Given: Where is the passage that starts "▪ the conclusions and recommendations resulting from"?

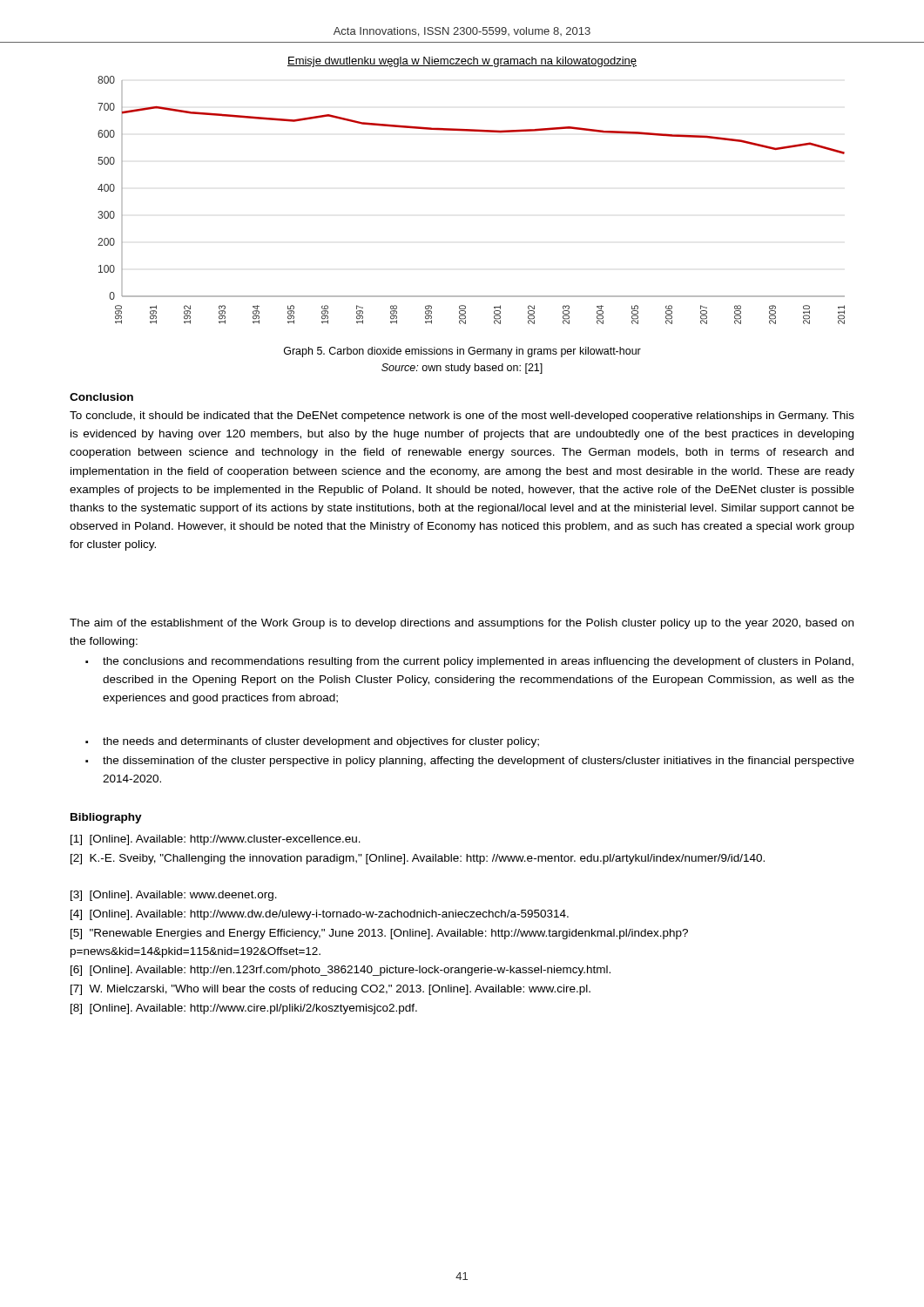Looking at the screenshot, I should coord(470,679).
